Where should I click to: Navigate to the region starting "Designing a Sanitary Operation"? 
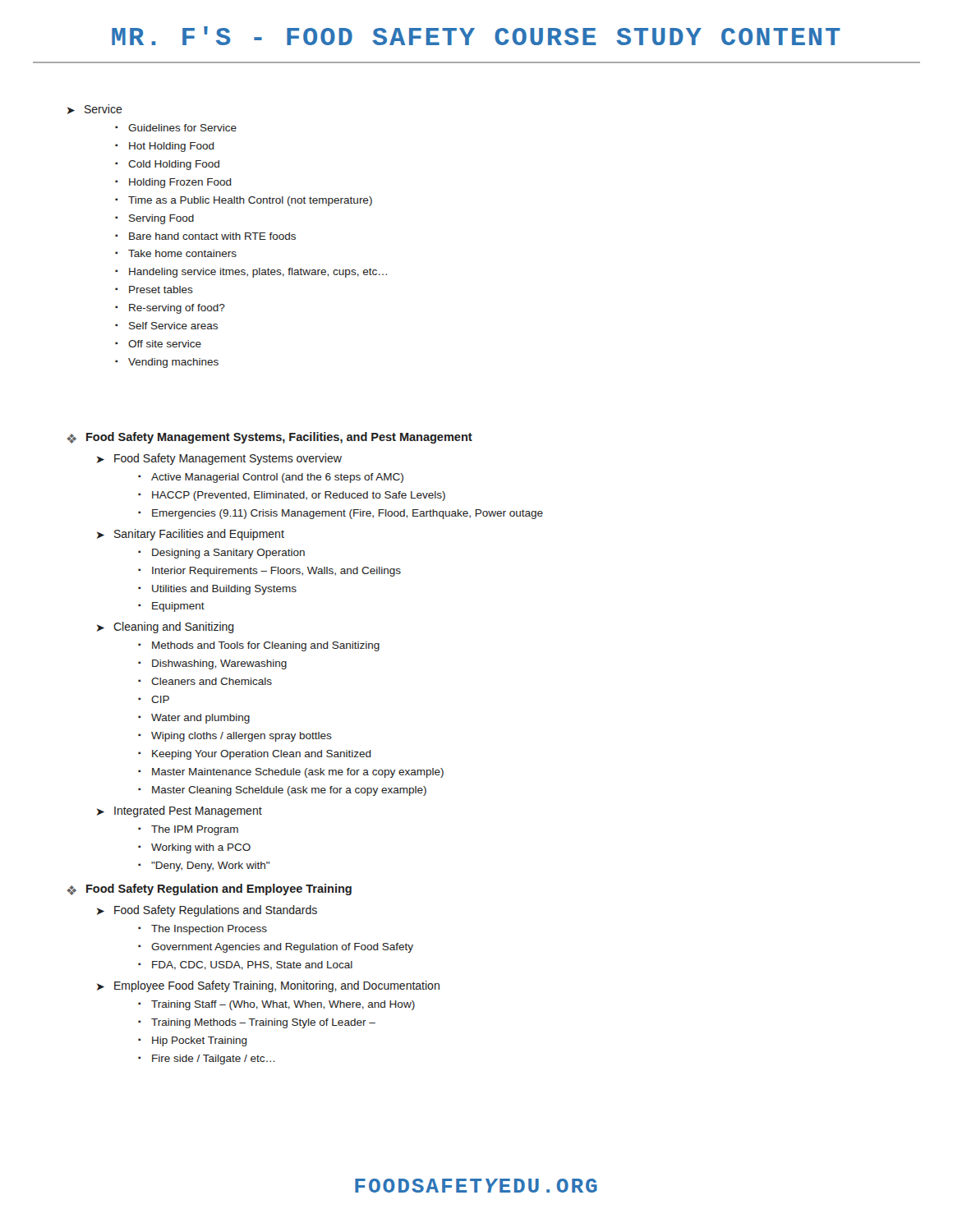pyautogui.click(x=228, y=552)
